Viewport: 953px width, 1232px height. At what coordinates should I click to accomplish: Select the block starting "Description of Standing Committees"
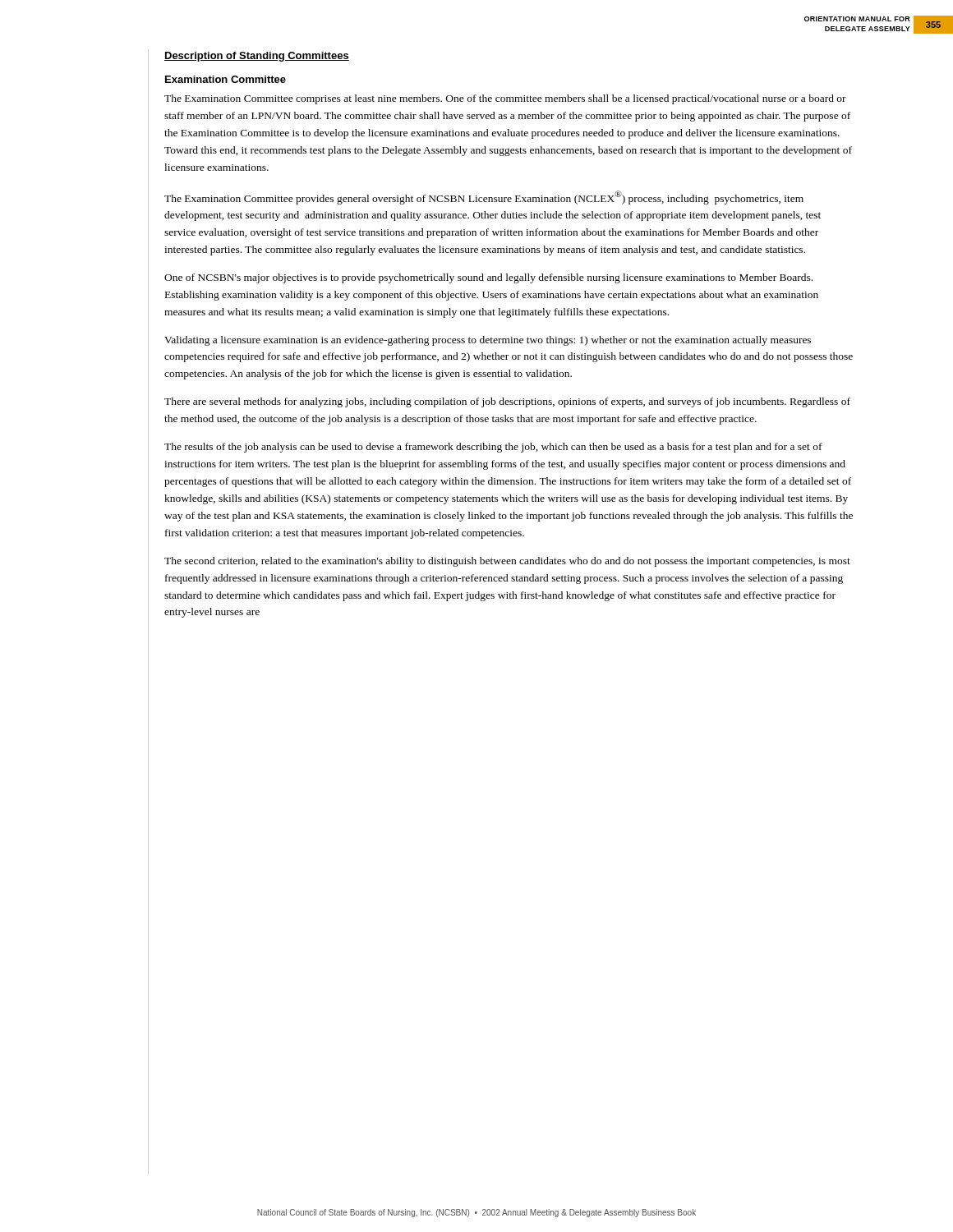tap(257, 55)
